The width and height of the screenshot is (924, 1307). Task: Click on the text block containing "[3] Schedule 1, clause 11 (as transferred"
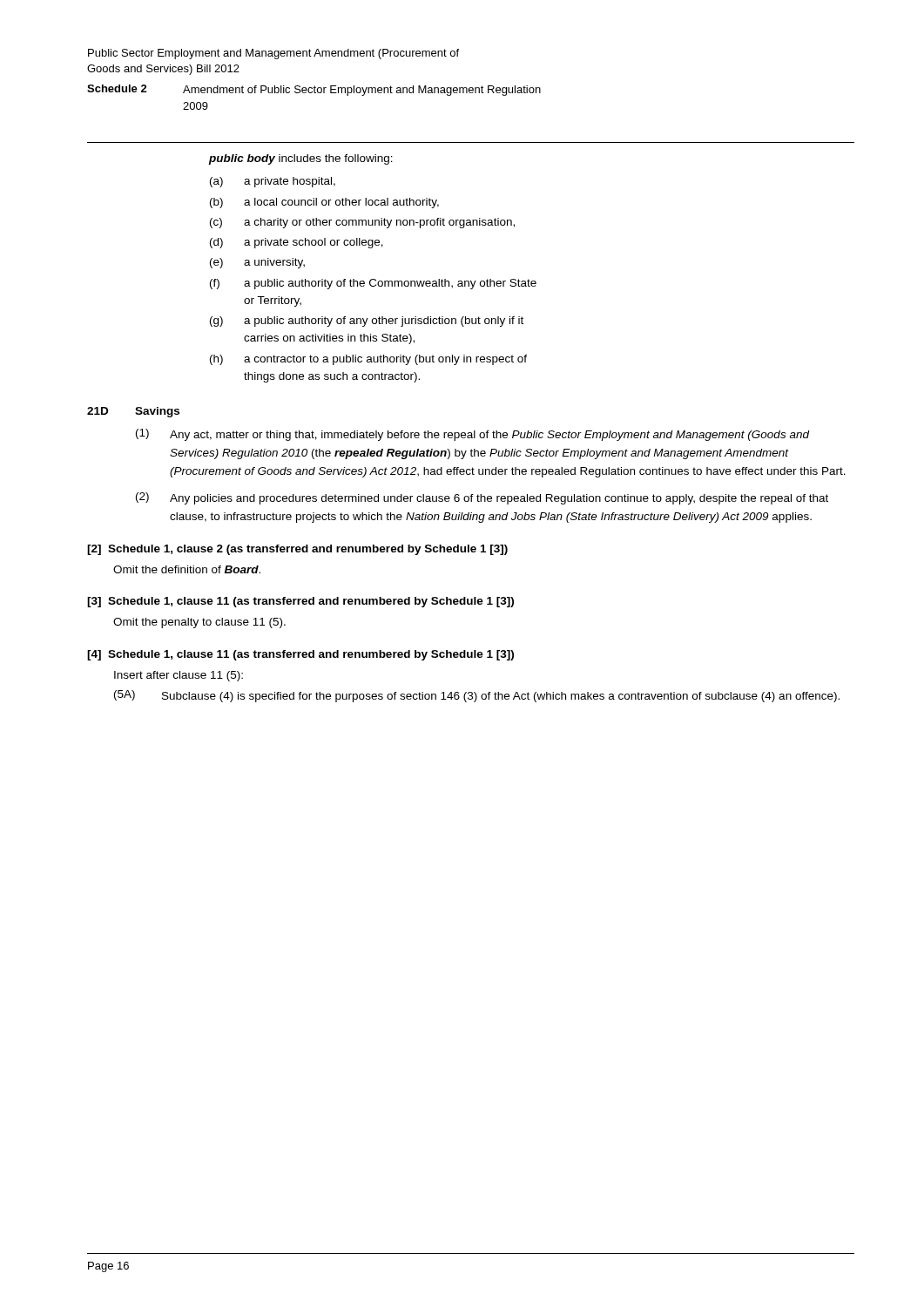tap(471, 612)
